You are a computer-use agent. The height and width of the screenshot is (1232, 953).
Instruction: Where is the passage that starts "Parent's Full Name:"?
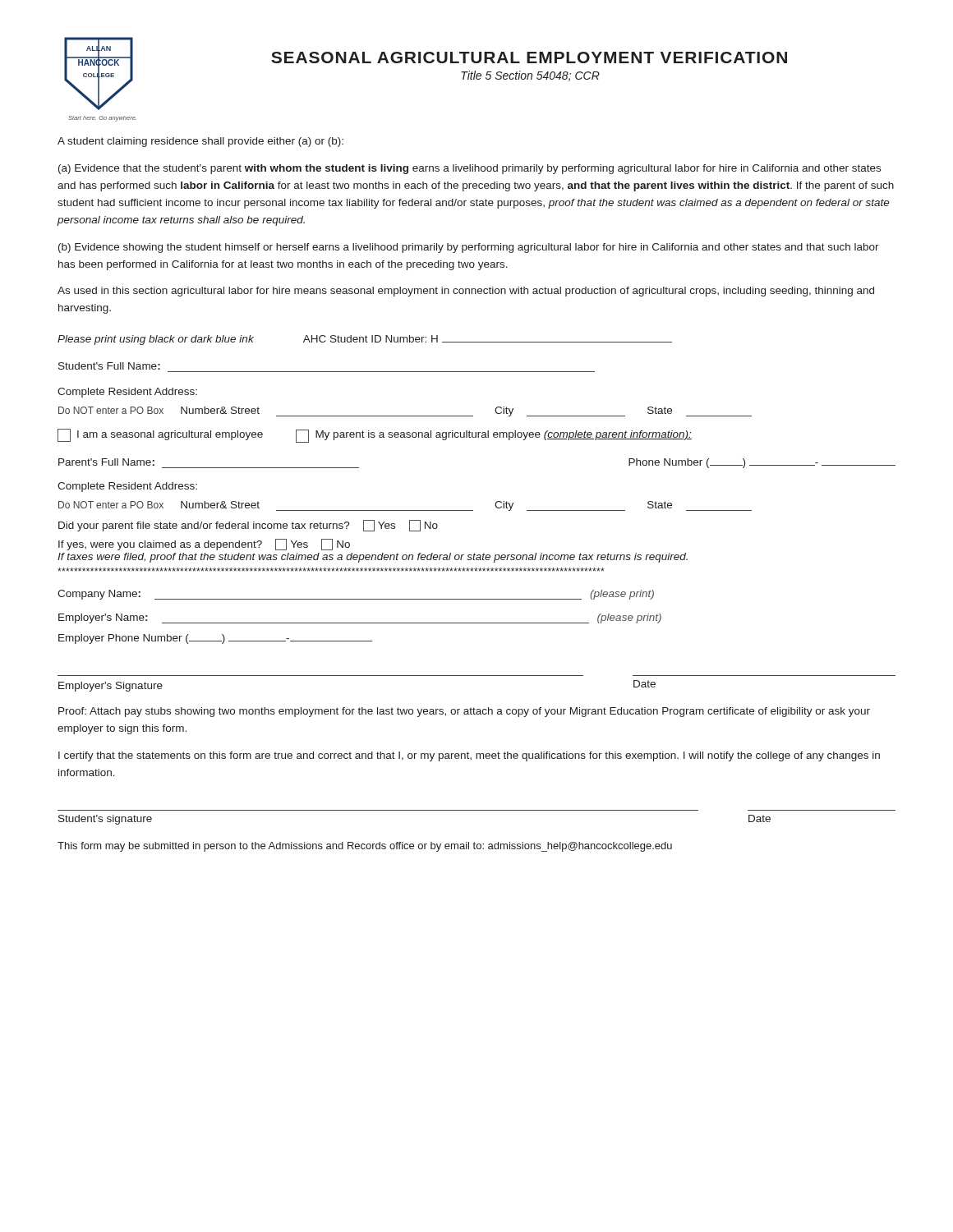(x=105, y=462)
